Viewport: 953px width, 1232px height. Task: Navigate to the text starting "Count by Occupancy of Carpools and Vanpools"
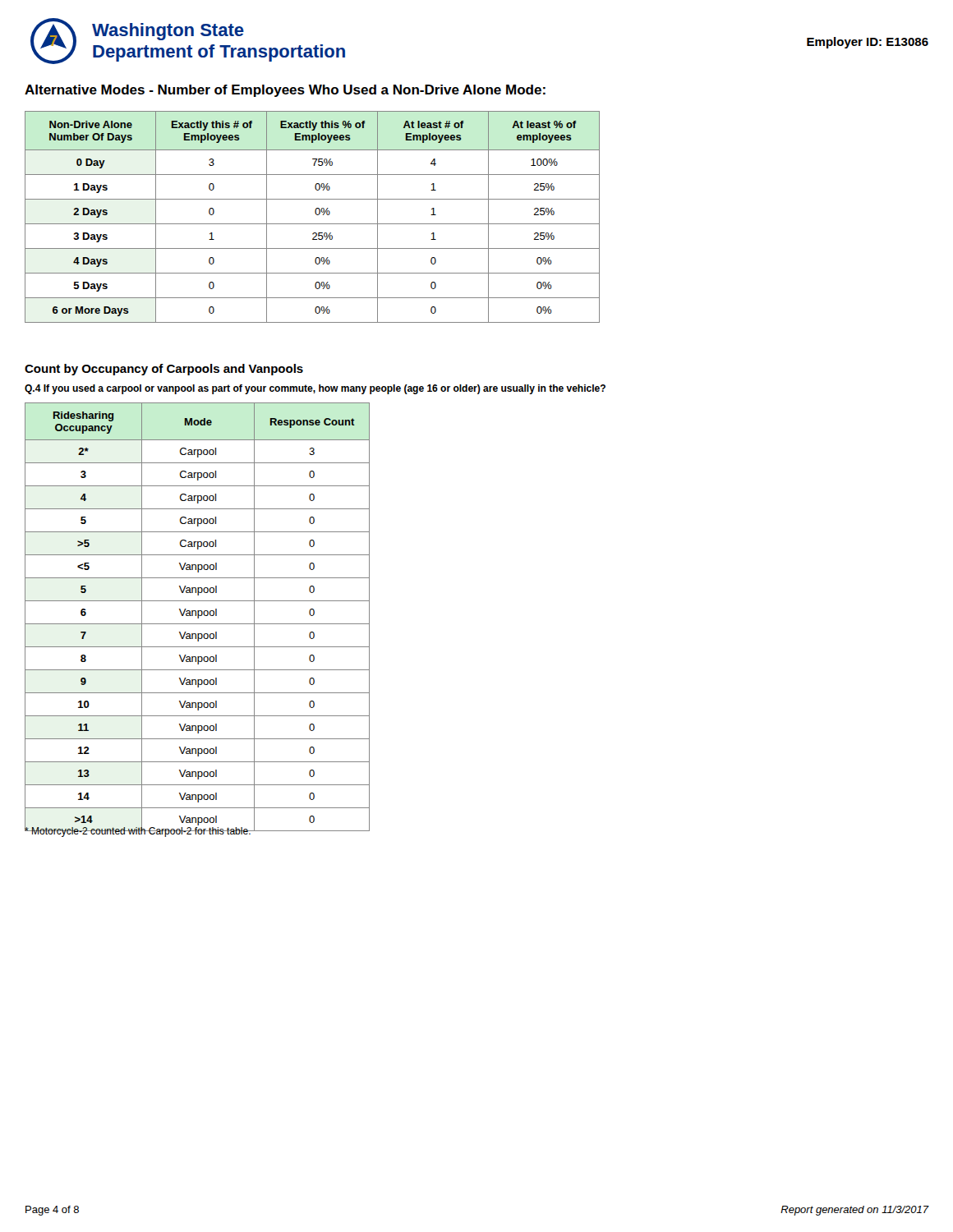point(164,368)
